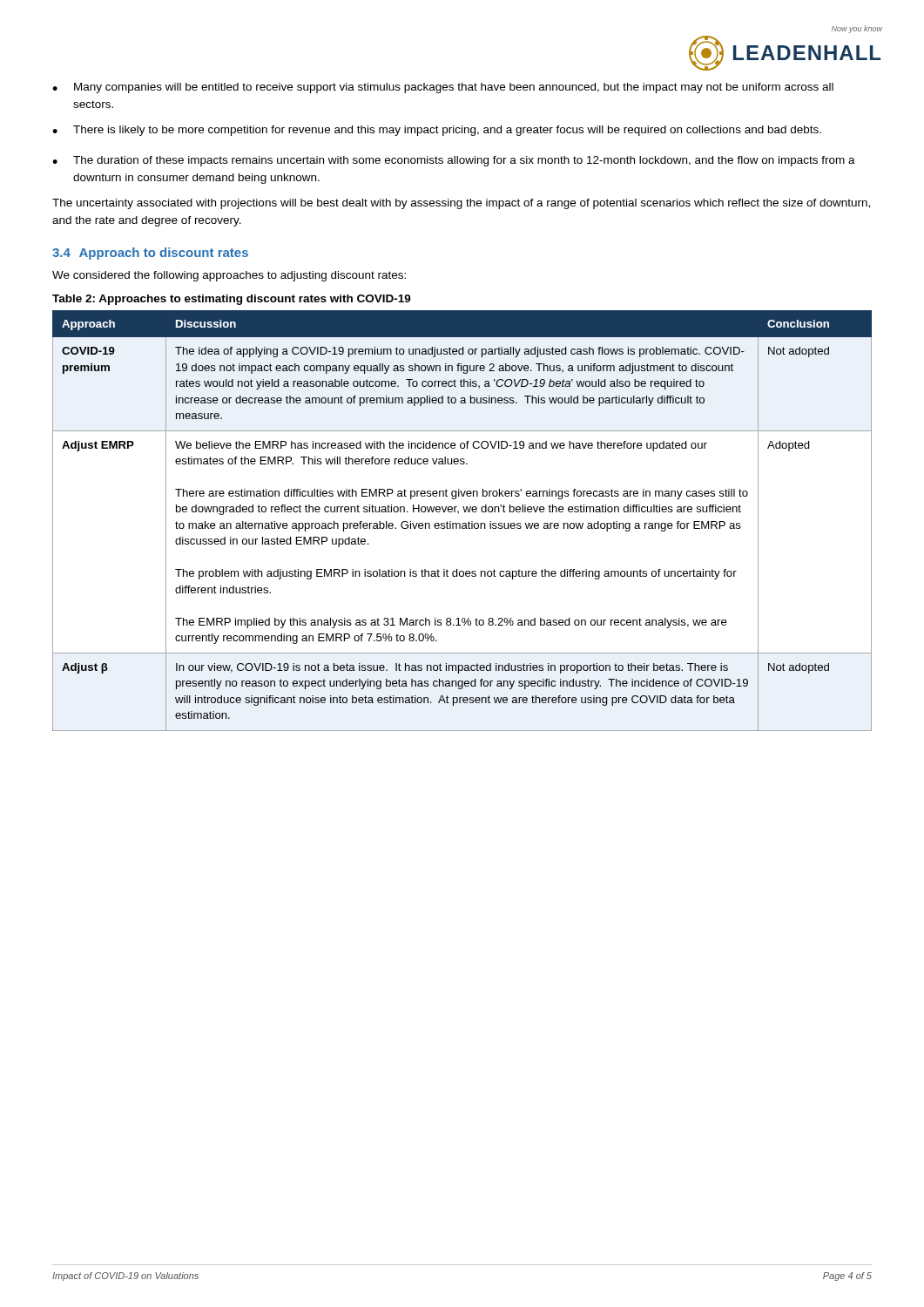The image size is (924, 1307).
Task: Click on the list item with the text "• There is likely to be more competition"
Action: (437, 132)
